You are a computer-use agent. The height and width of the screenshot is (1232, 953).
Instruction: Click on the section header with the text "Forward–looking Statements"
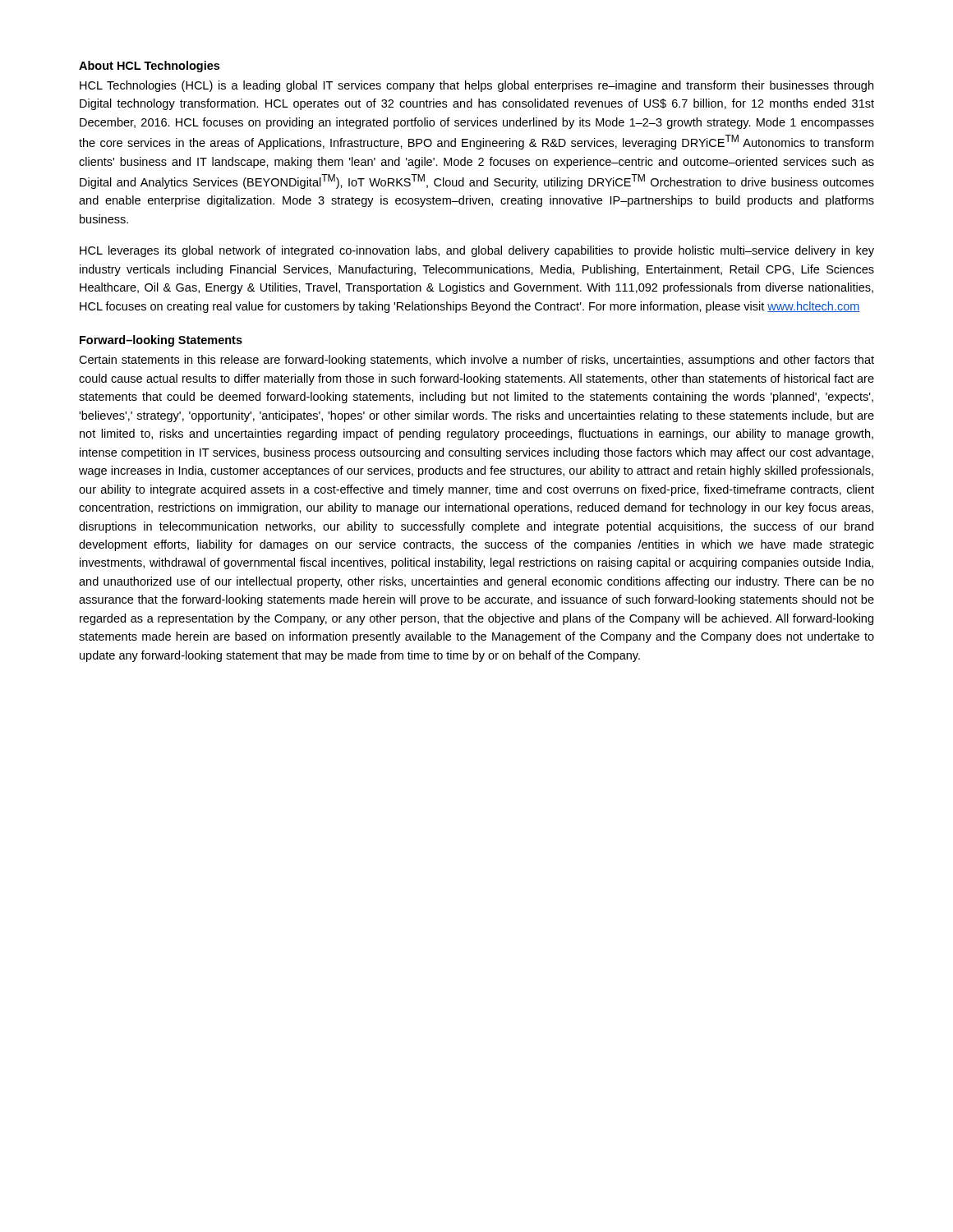point(161,340)
